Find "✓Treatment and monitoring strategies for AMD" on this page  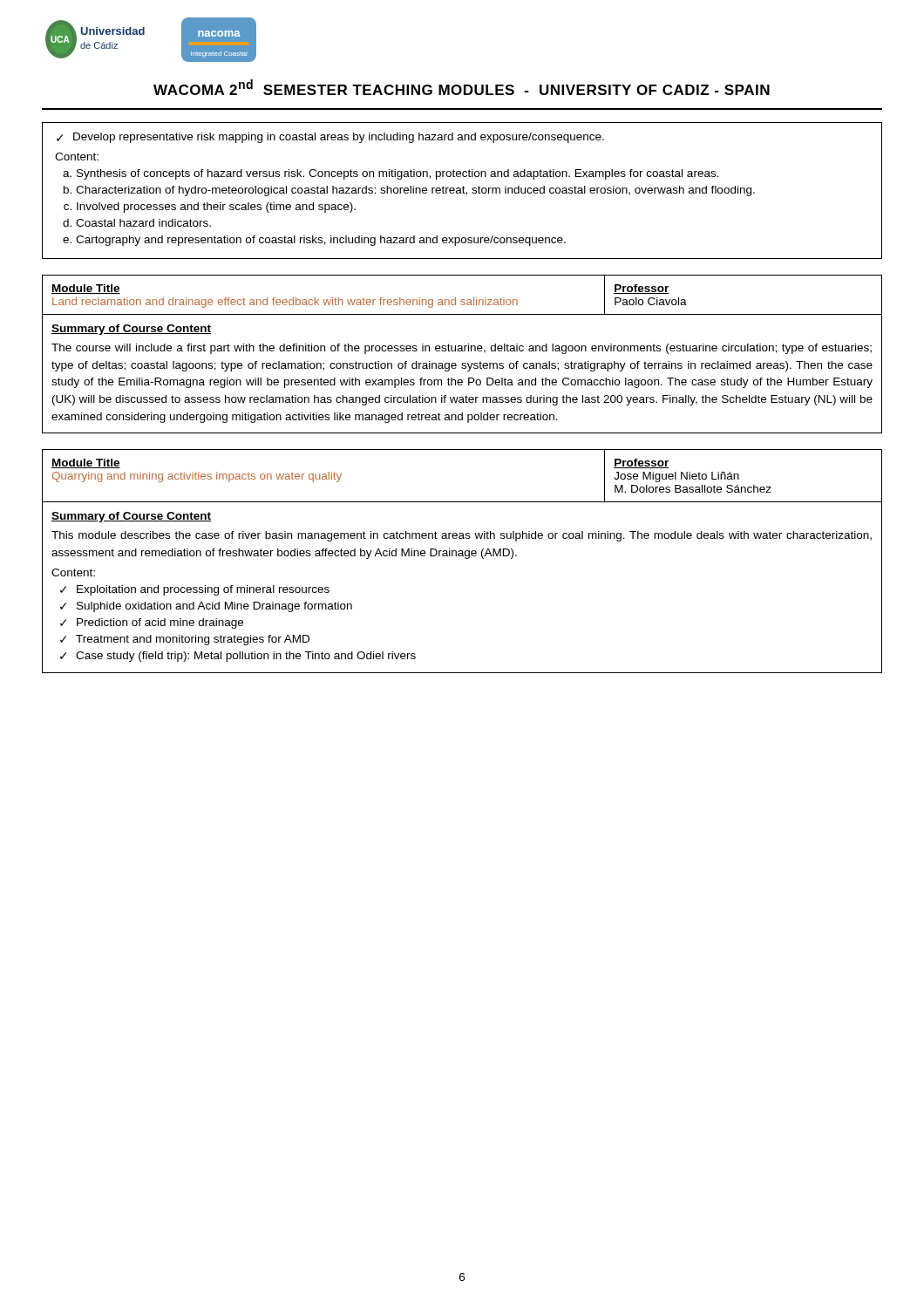(184, 639)
